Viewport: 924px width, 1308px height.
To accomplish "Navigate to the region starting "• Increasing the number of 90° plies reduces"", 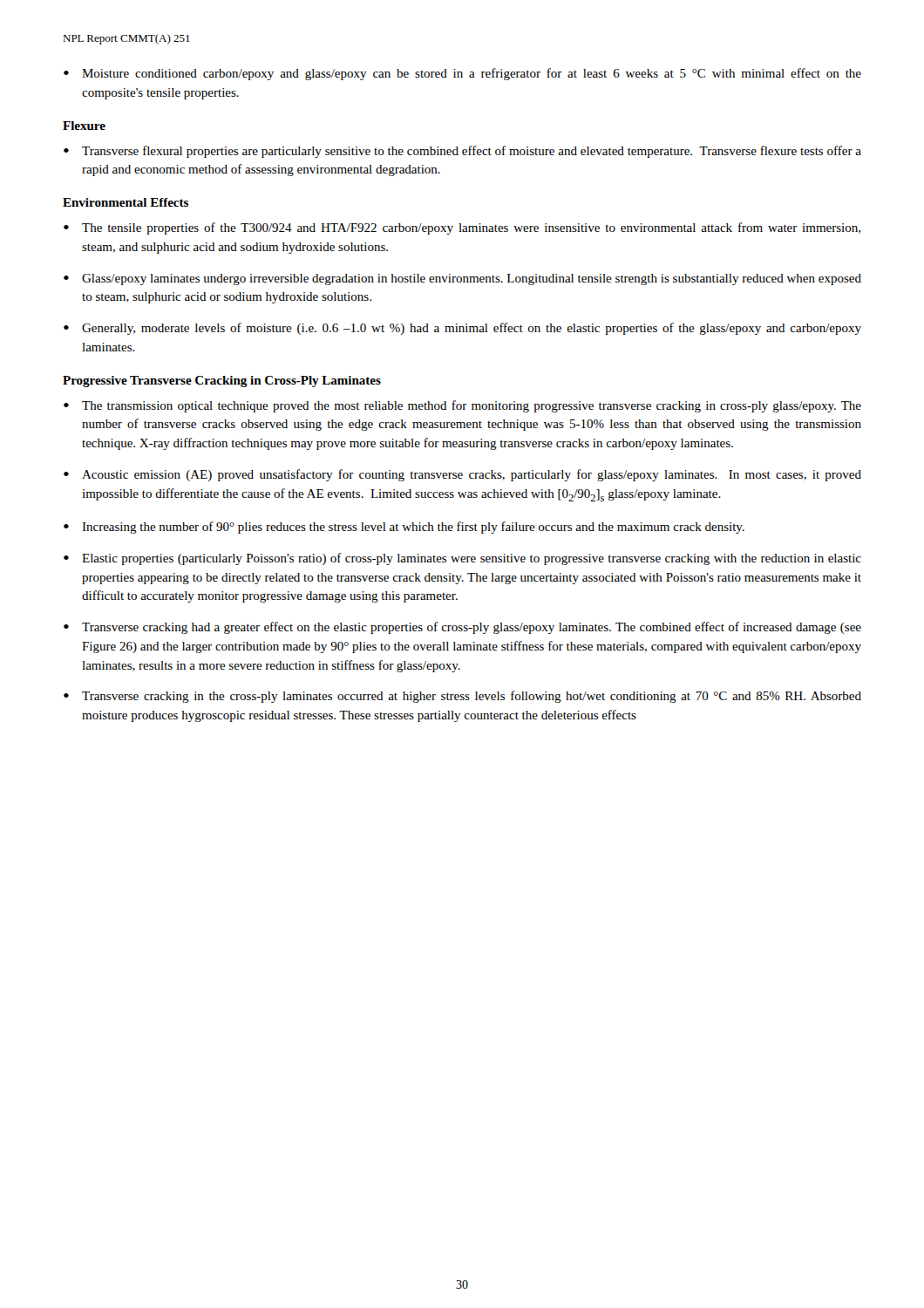I will tap(462, 527).
